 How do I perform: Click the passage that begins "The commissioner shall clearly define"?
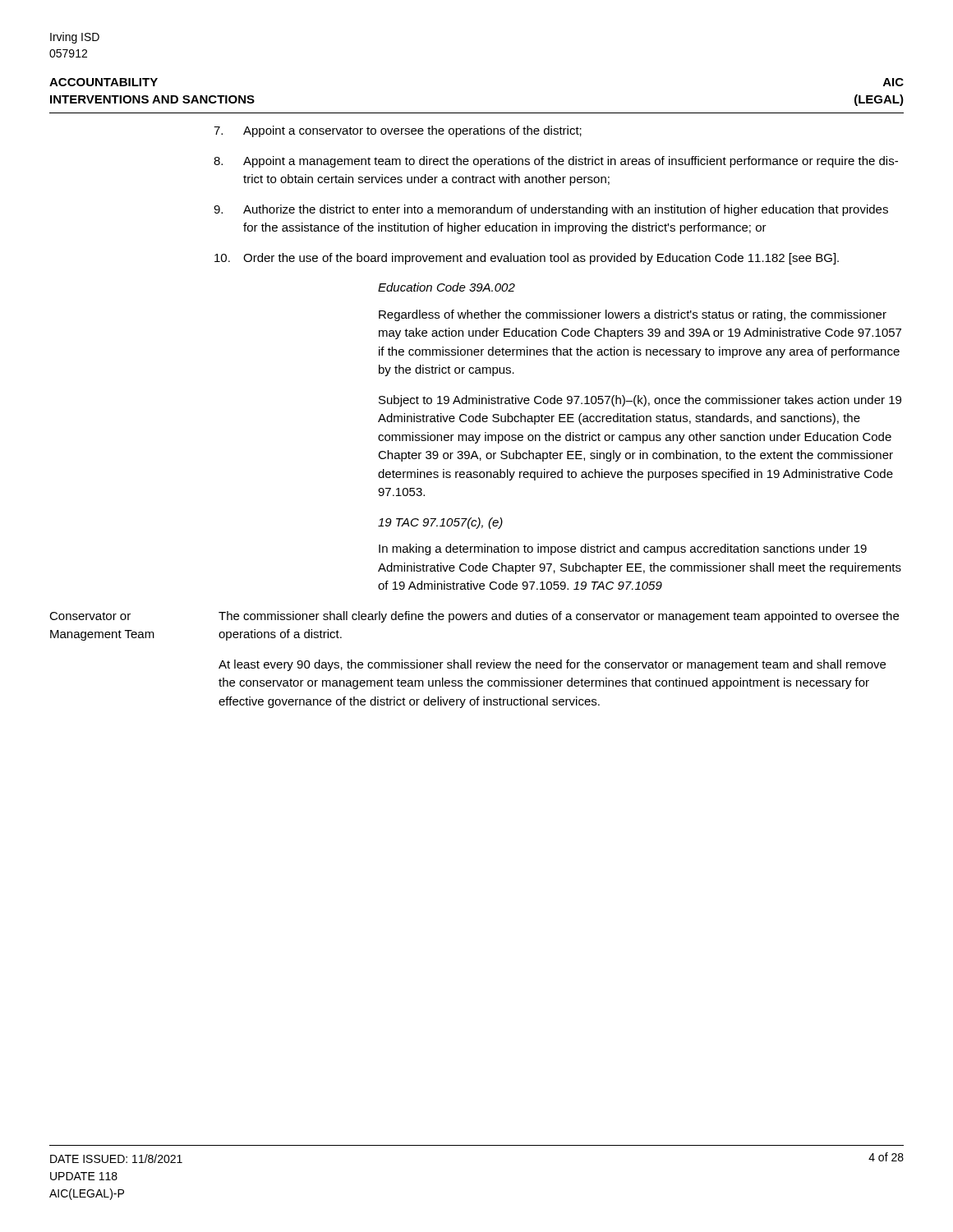[559, 624]
